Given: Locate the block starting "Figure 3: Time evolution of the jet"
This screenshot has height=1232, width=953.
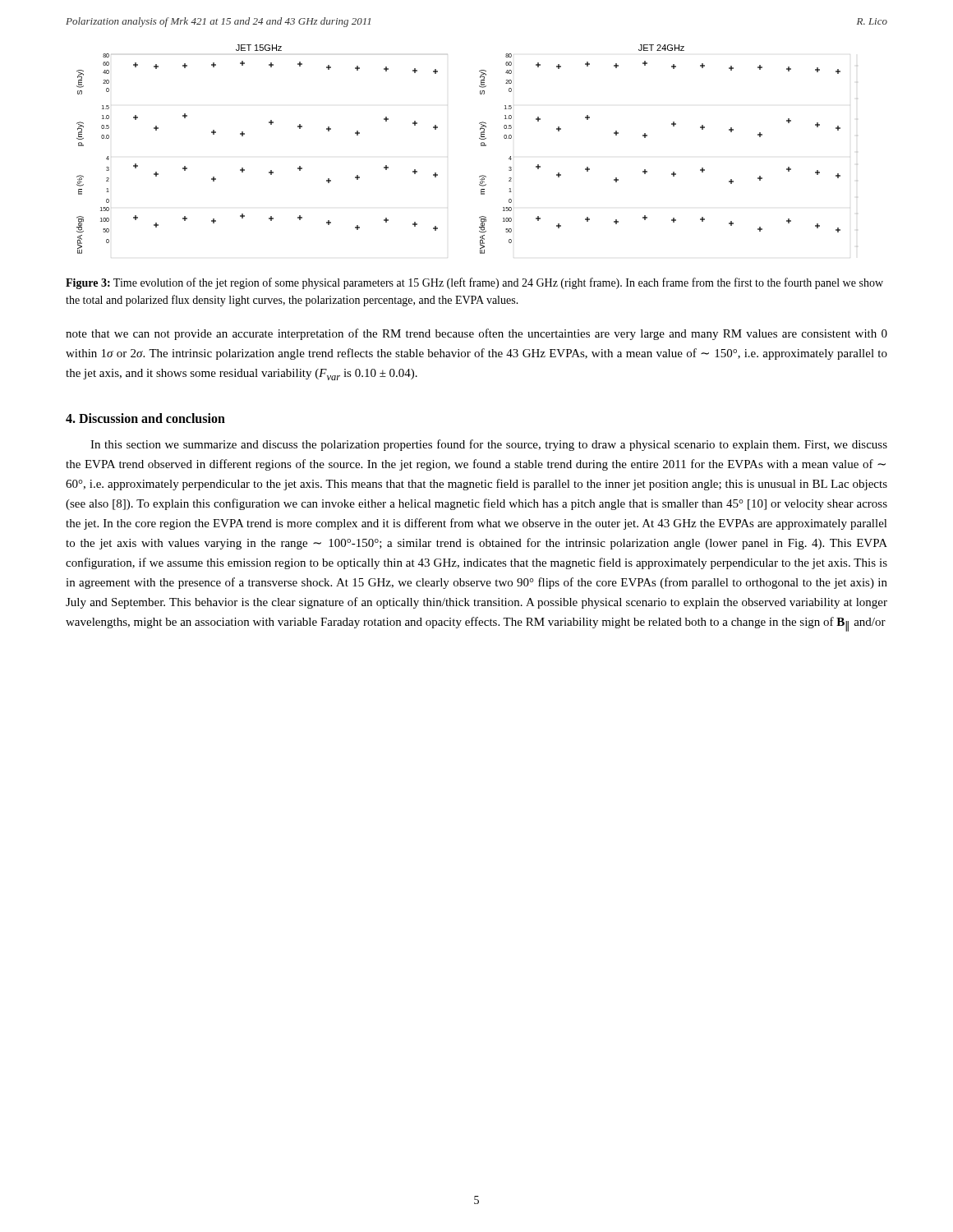Looking at the screenshot, I should [474, 292].
